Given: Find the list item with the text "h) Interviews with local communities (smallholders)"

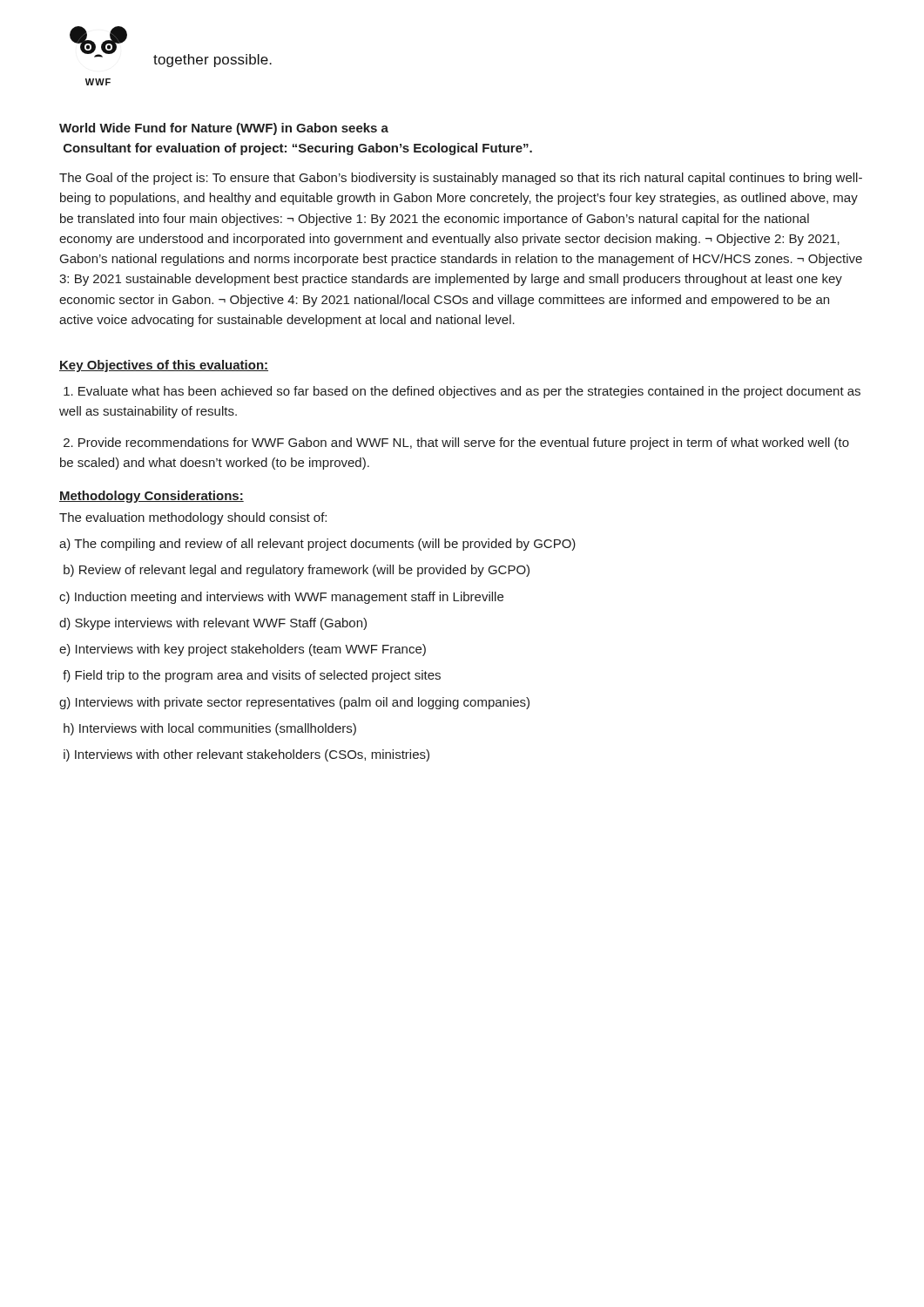Looking at the screenshot, I should click(x=208, y=728).
